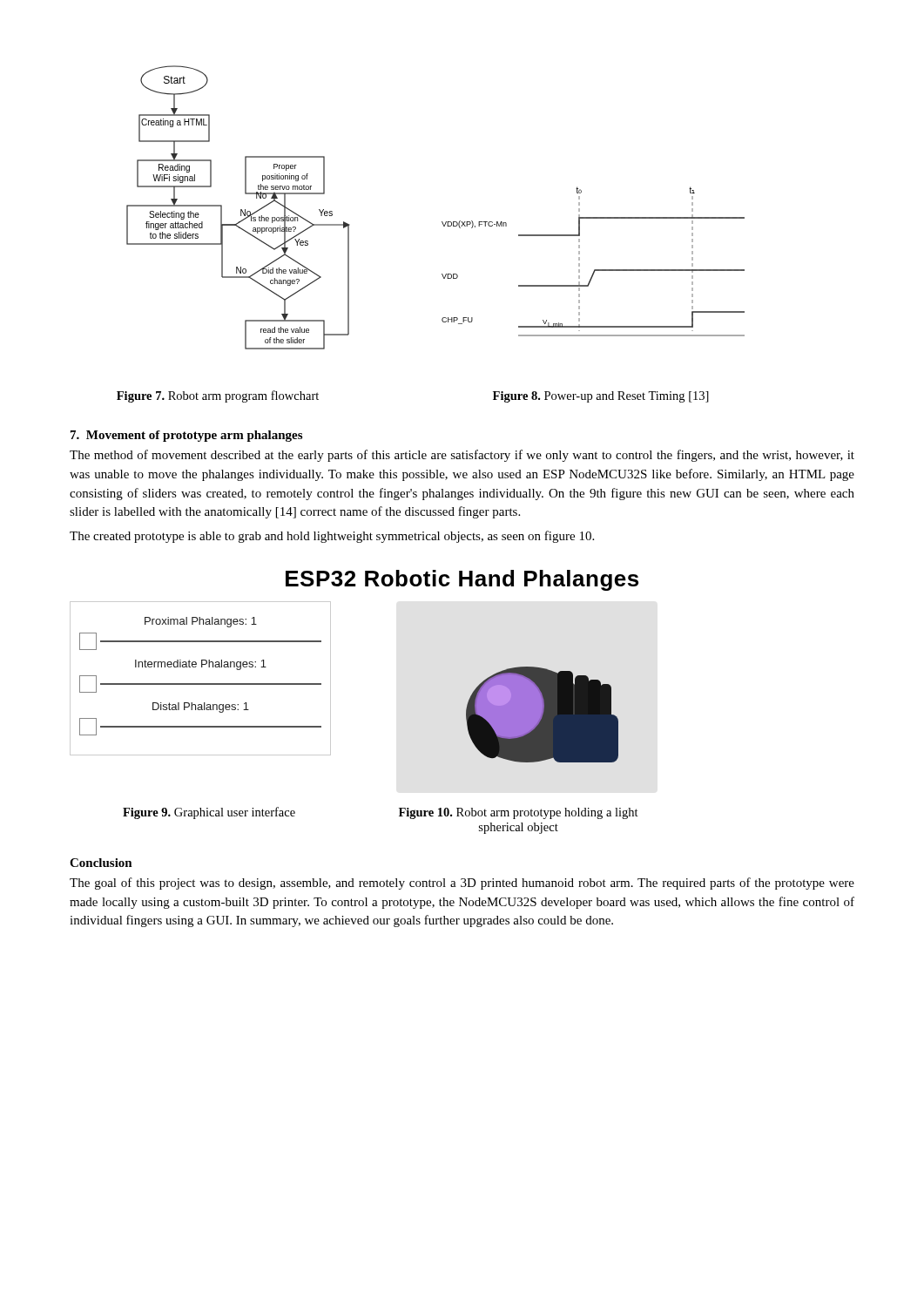This screenshot has width=924, height=1307.
Task: Click where it says "ESP32 Robotic Hand Phalanges"
Action: click(x=462, y=578)
